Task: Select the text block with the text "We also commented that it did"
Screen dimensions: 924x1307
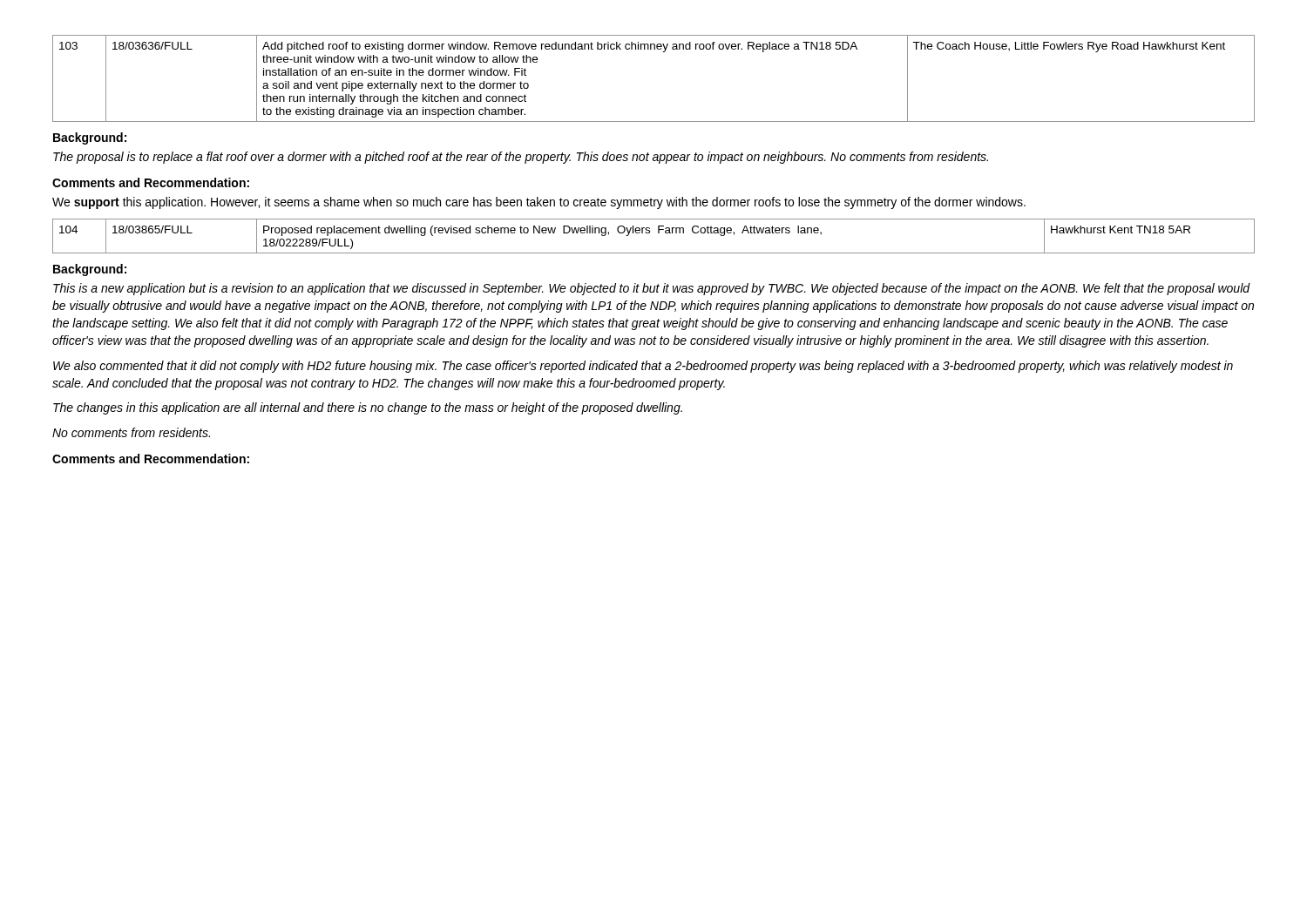Action: (643, 374)
